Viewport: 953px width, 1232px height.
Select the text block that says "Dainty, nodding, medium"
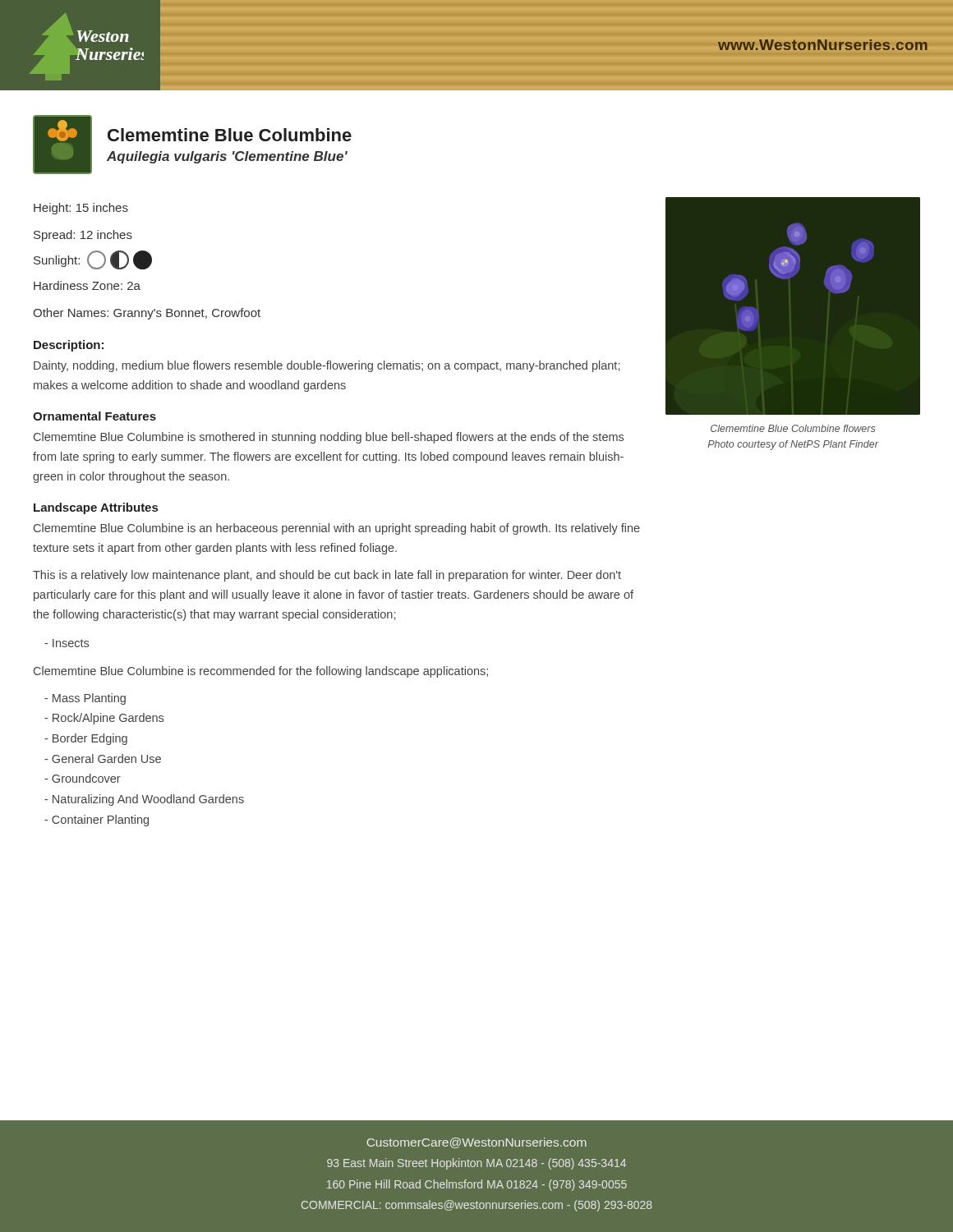(327, 375)
